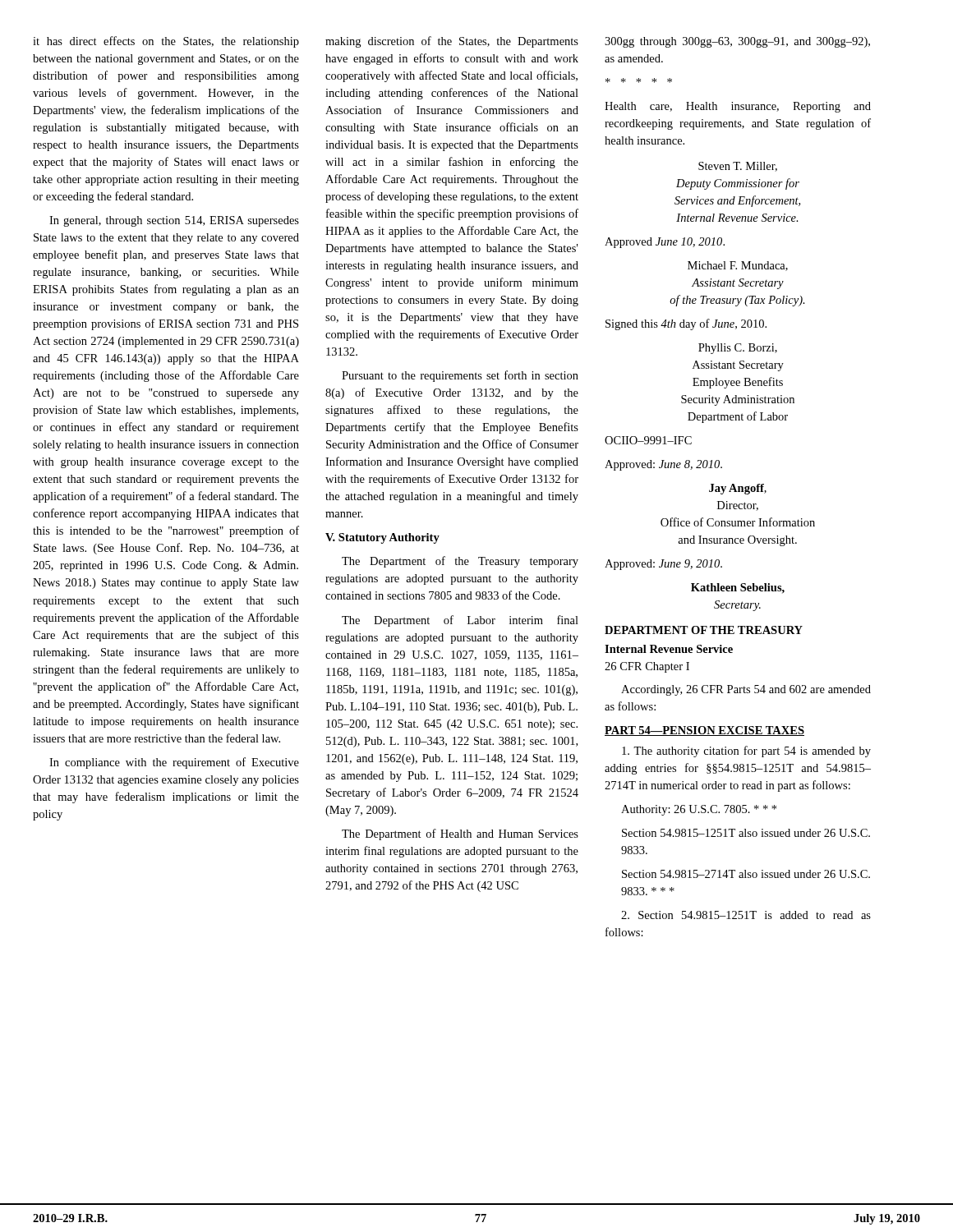Select the text block that says "Steven T. Miller, Deputy Commissioner for Services"
The height and width of the screenshot is (1232, 953).
click(x=738, y=192)
